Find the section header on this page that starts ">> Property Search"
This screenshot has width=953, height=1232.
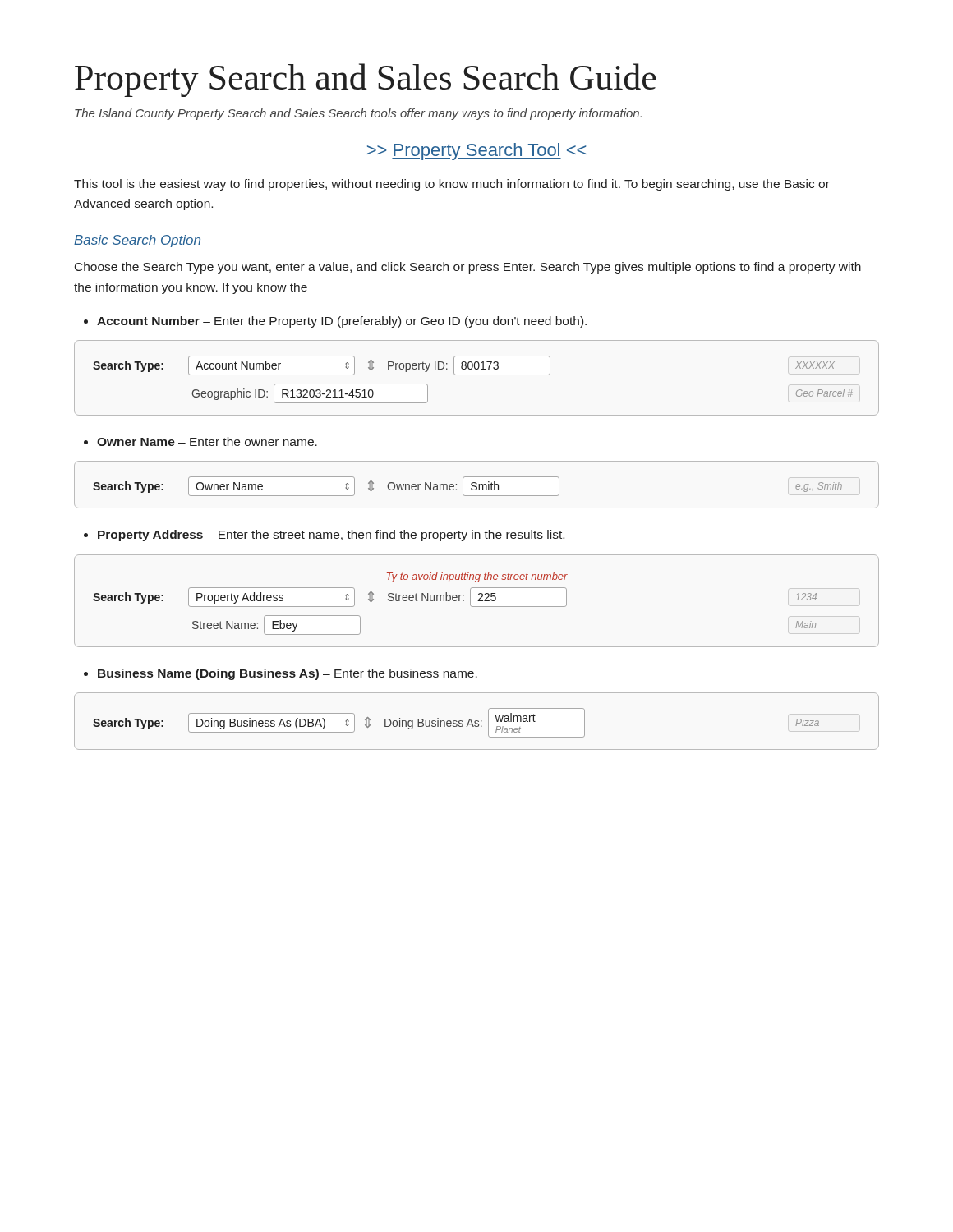(476, 150)
